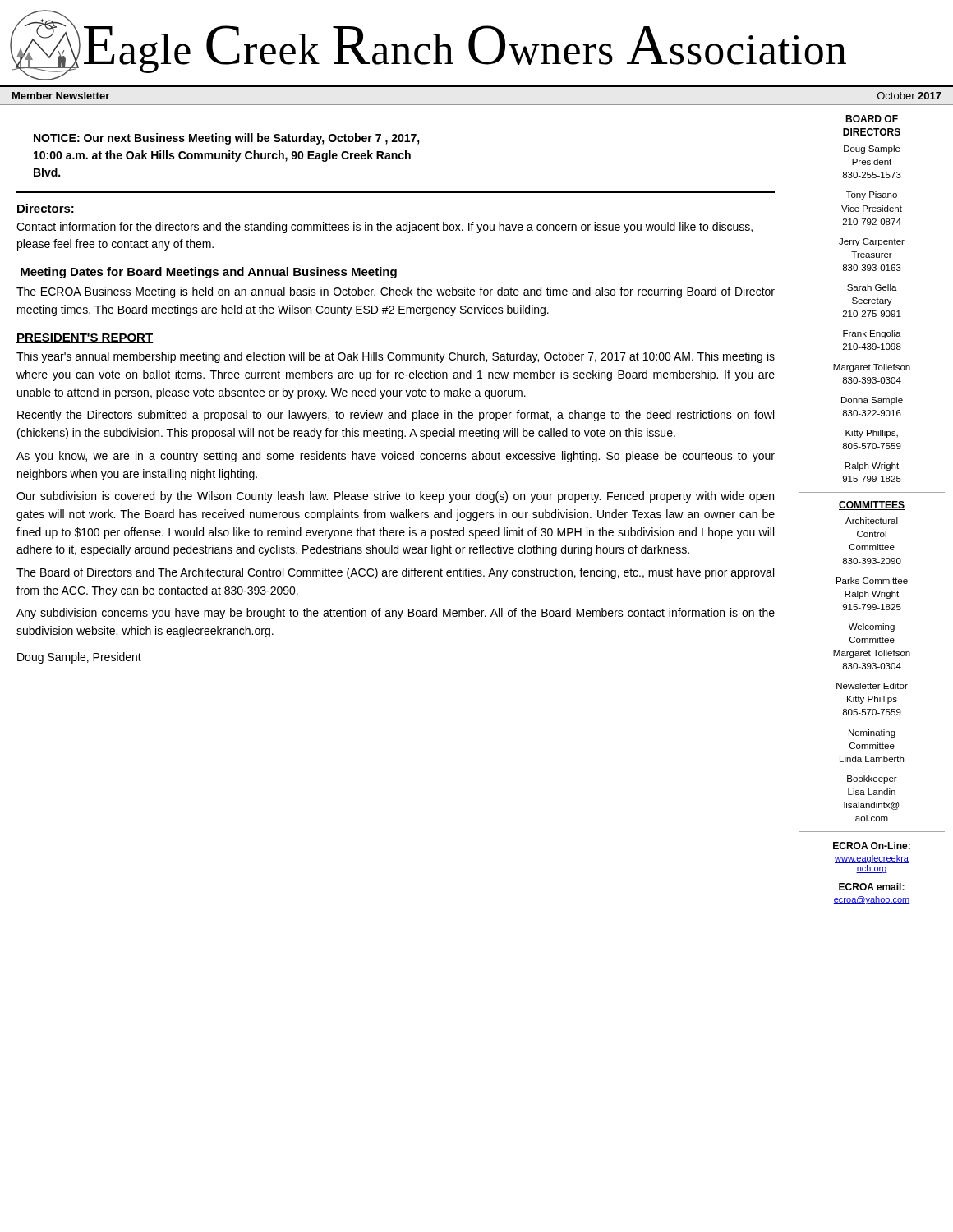Find the text block with the text "Recently the Directors submitted"
953x1232 pixels.
396,424
